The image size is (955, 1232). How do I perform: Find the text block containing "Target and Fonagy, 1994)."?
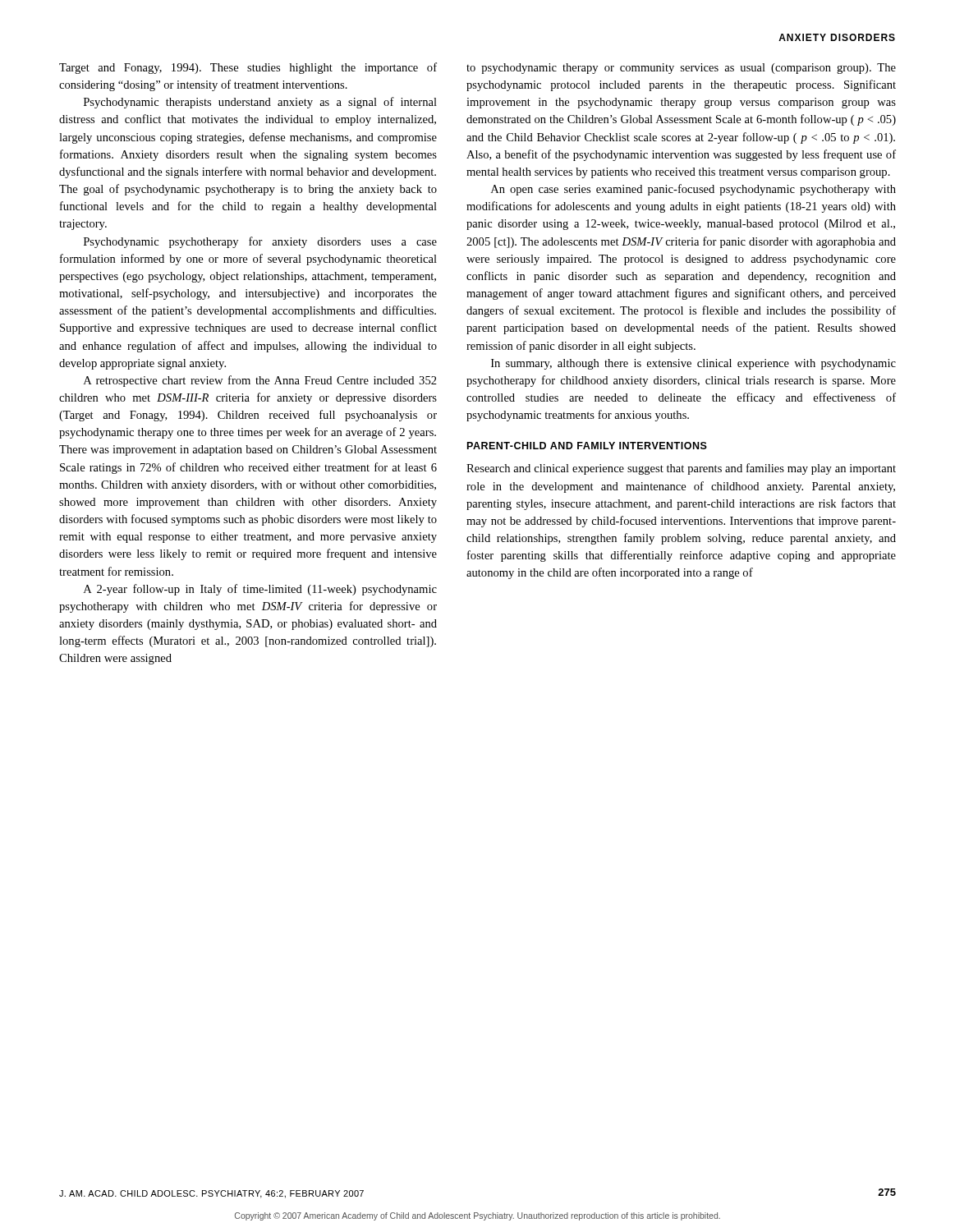point(248,68)
